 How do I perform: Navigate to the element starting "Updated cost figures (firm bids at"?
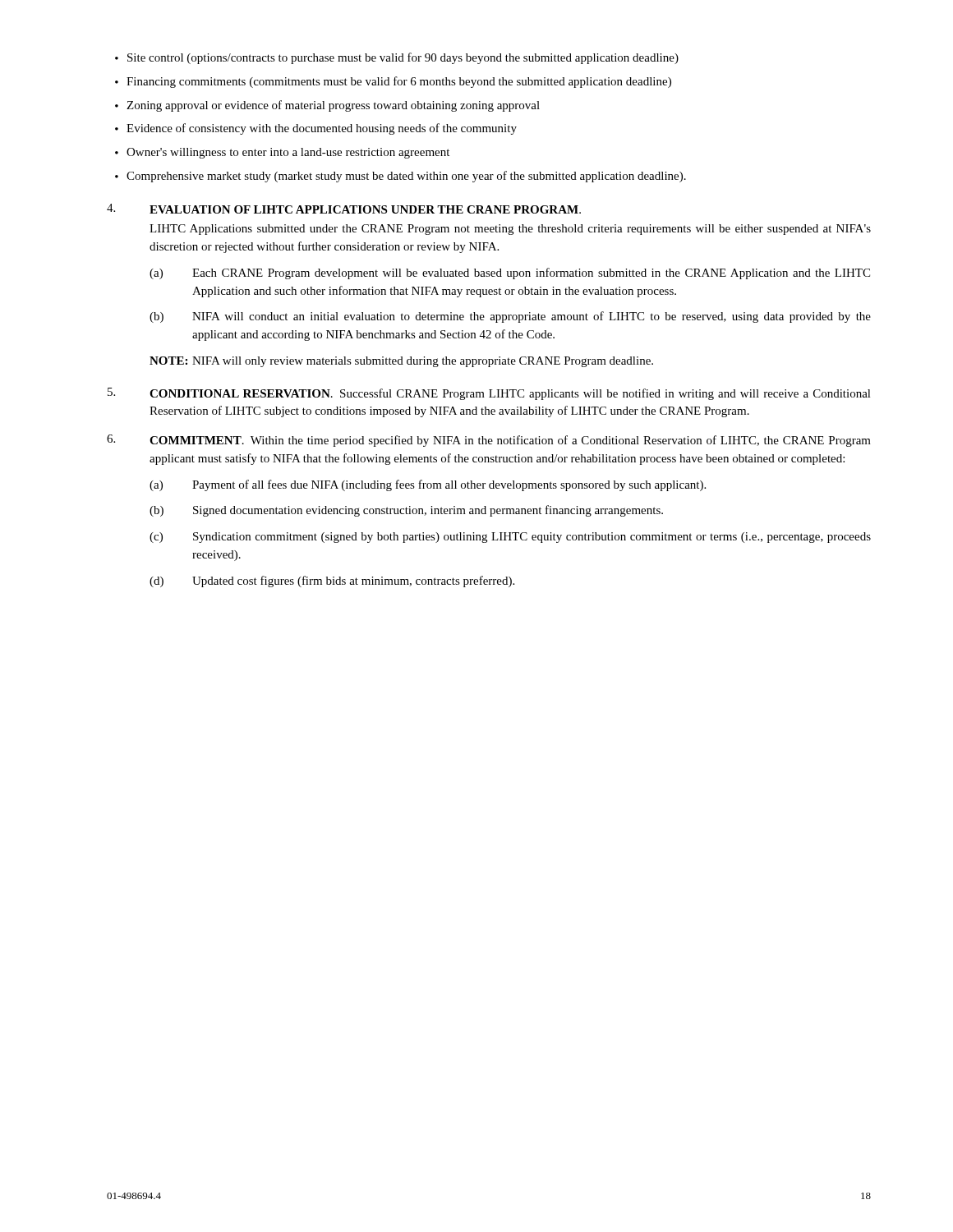click(354, 580)
